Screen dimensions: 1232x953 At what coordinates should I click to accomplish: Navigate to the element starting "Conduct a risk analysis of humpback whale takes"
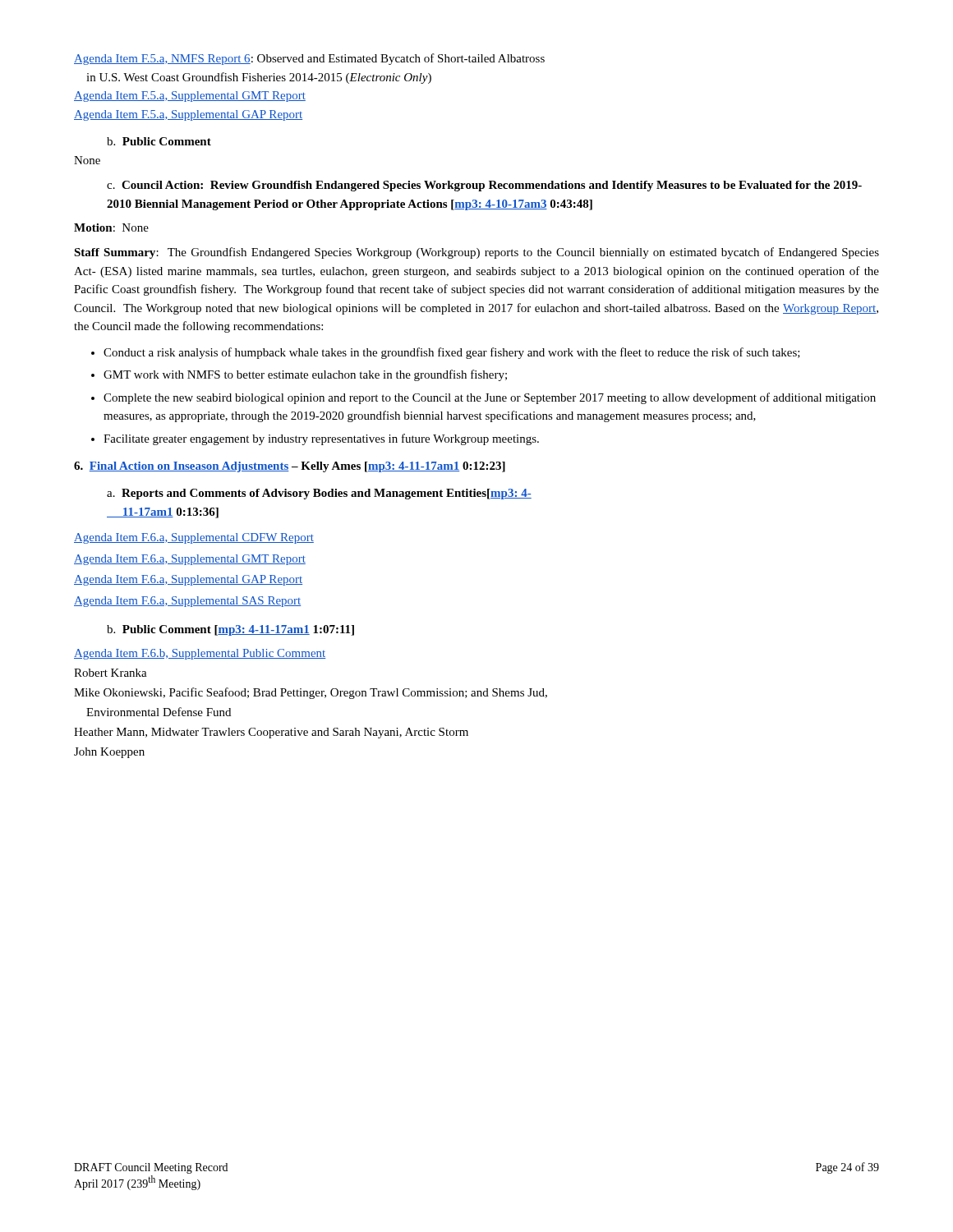click(x=452, y=352)
